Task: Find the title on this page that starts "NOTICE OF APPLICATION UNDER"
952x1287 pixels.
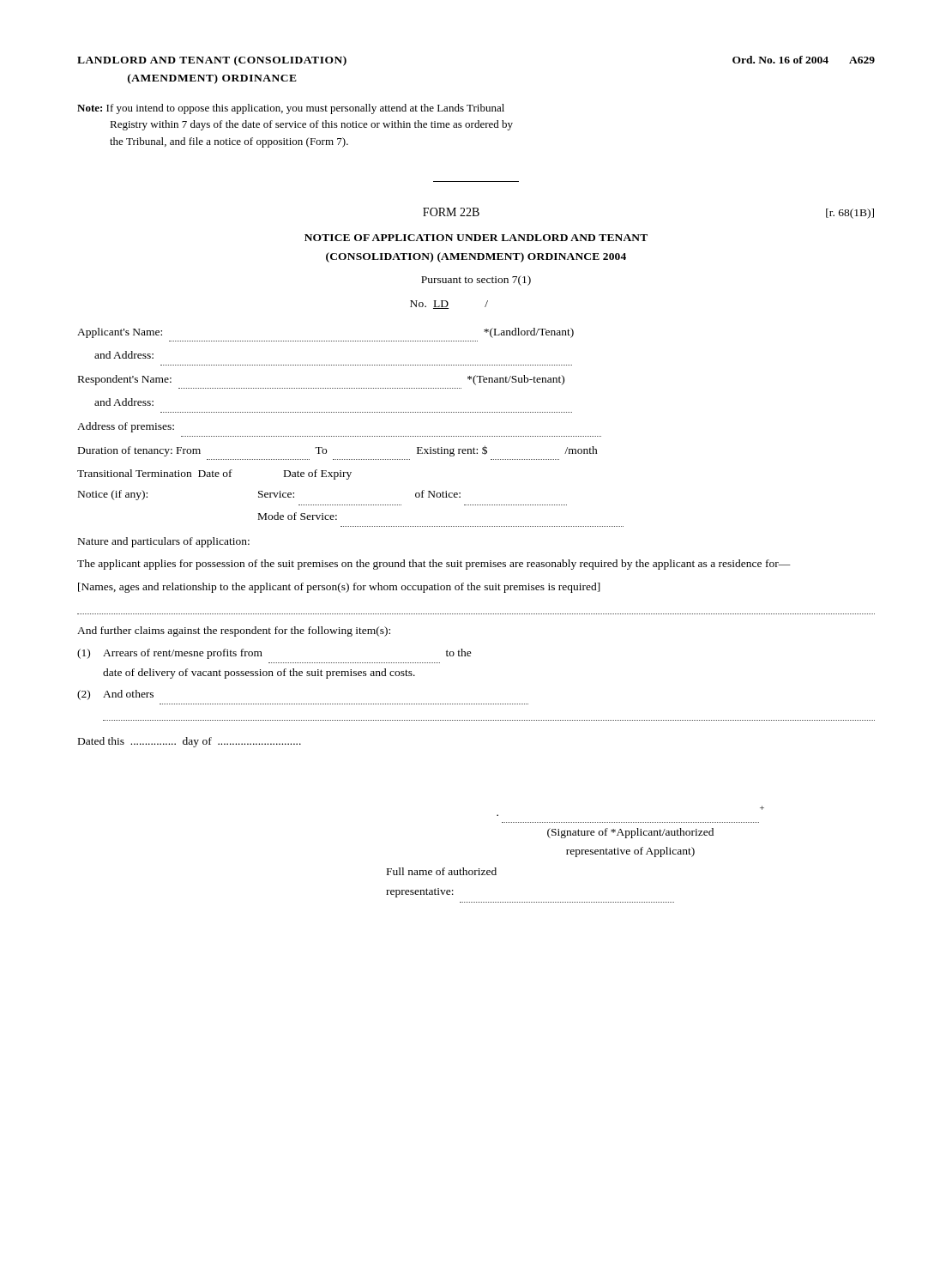Action: tap(476, 247)
